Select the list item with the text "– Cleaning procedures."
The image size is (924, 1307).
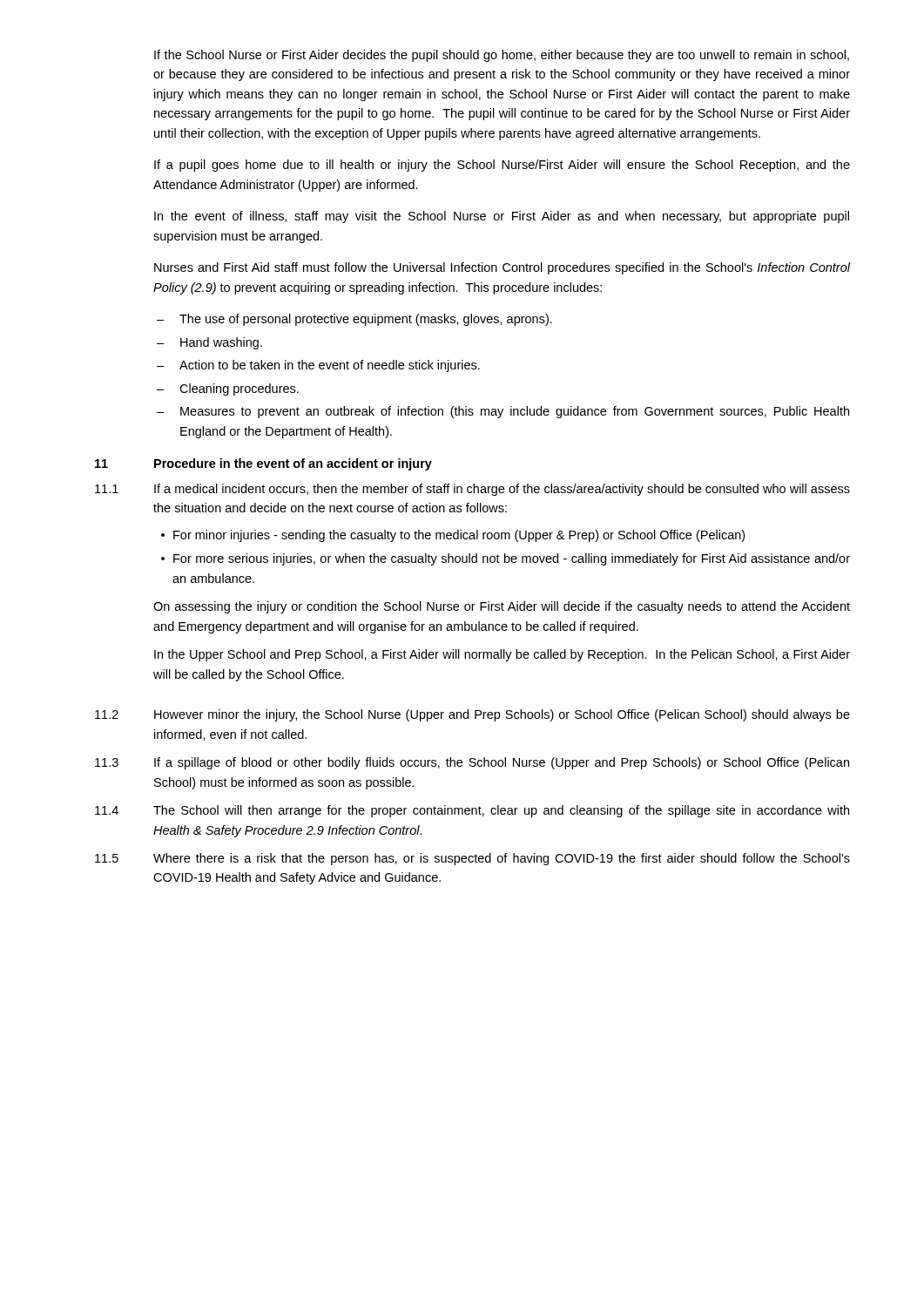coord(228,389)
